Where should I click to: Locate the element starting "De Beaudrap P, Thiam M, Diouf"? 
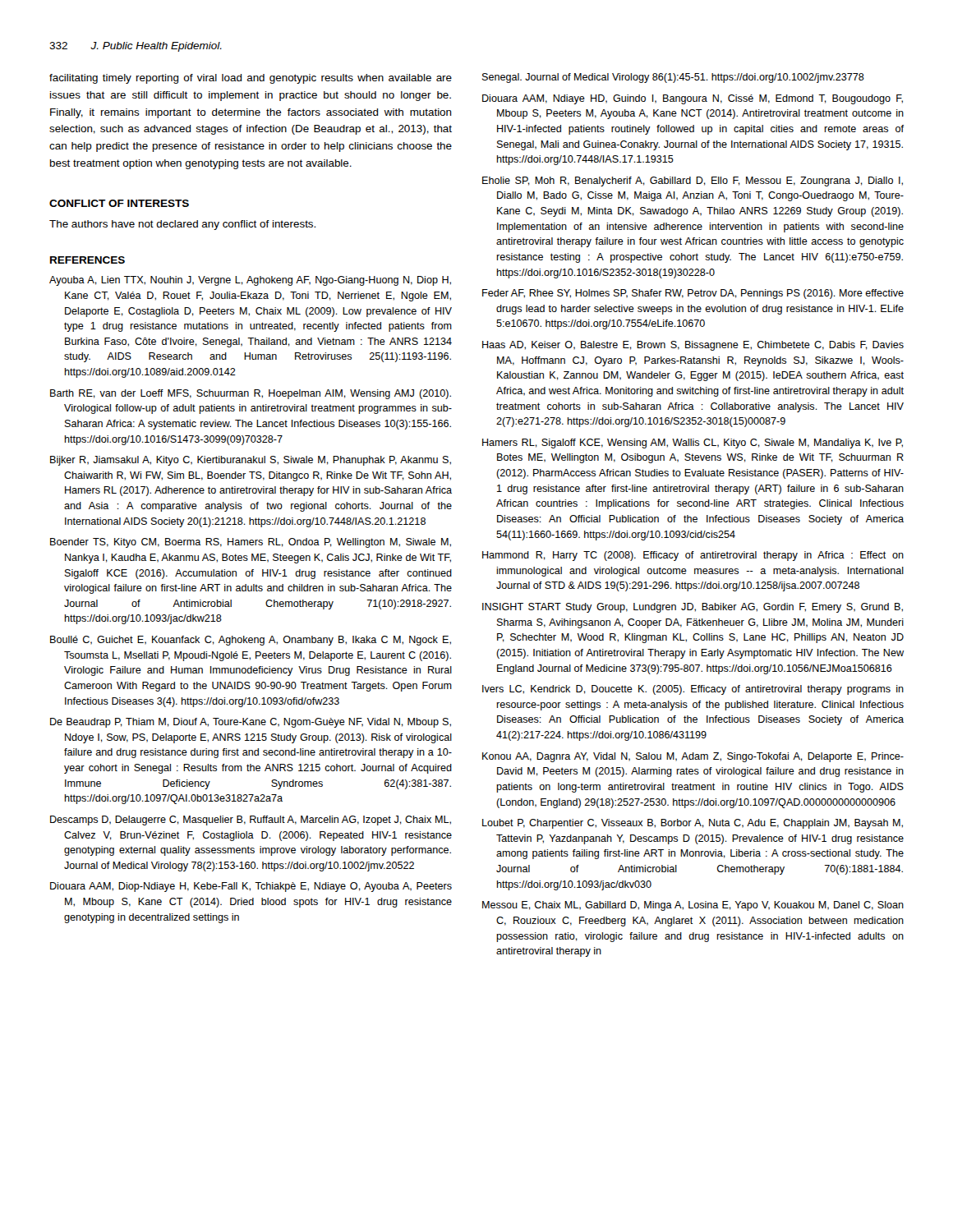pyautogui.click(x=251, y=760)
